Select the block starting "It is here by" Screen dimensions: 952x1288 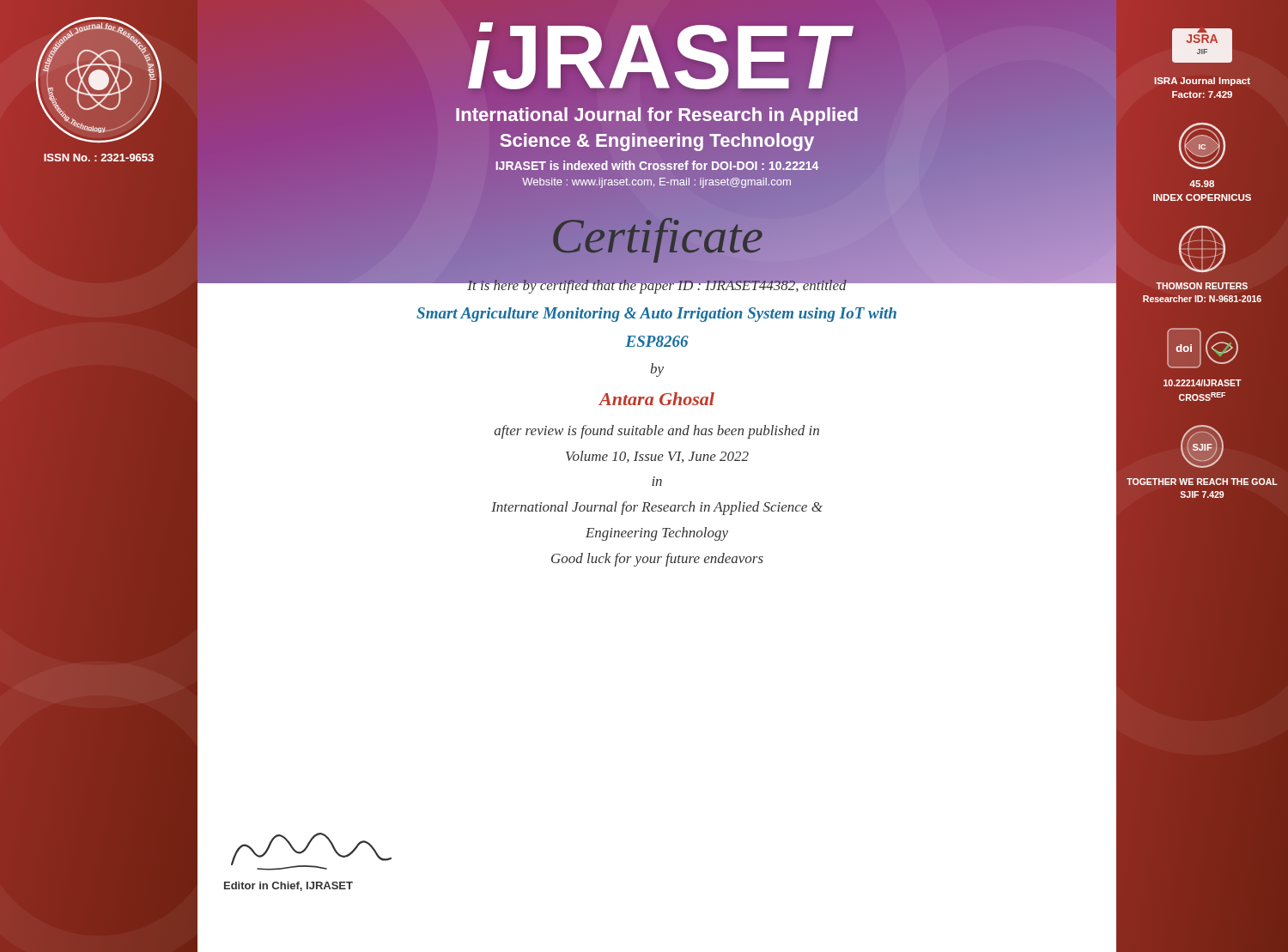pos(657,422)
